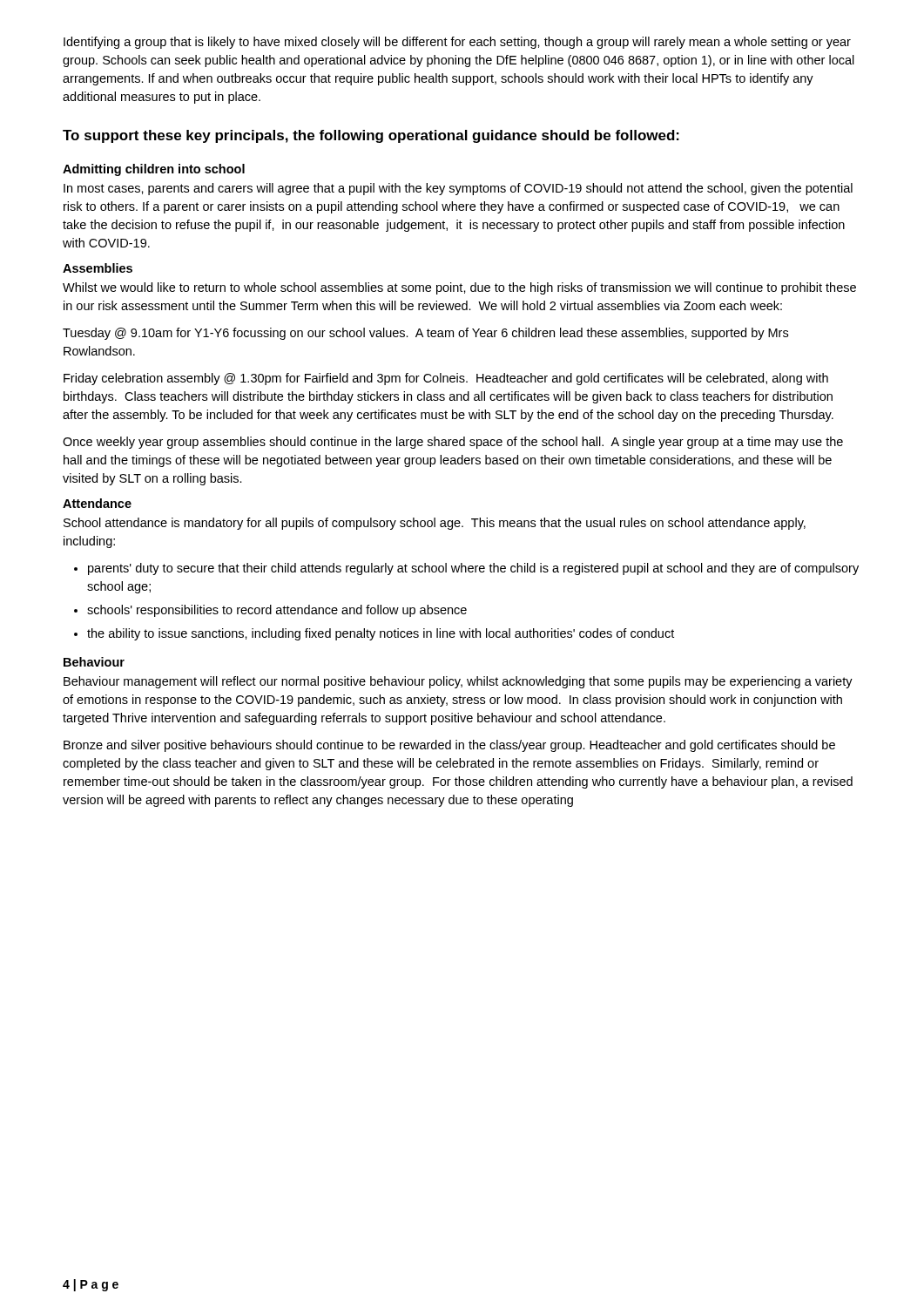Where is the passage that starts "School attendance is mandatory for"?
This screenshot has width=924, height=1307.
[462, 532]
